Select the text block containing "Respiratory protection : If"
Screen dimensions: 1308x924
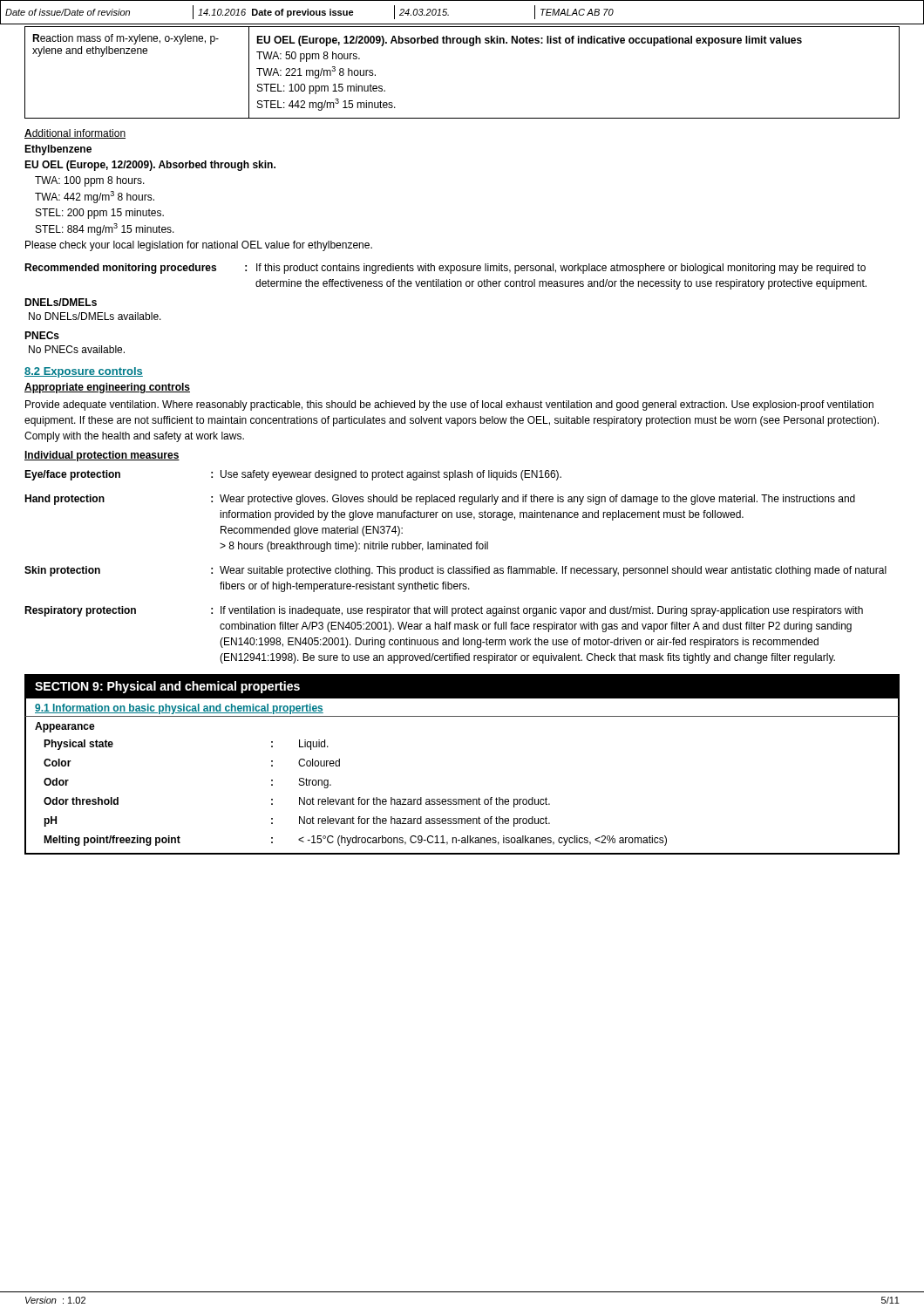point(462,634)
